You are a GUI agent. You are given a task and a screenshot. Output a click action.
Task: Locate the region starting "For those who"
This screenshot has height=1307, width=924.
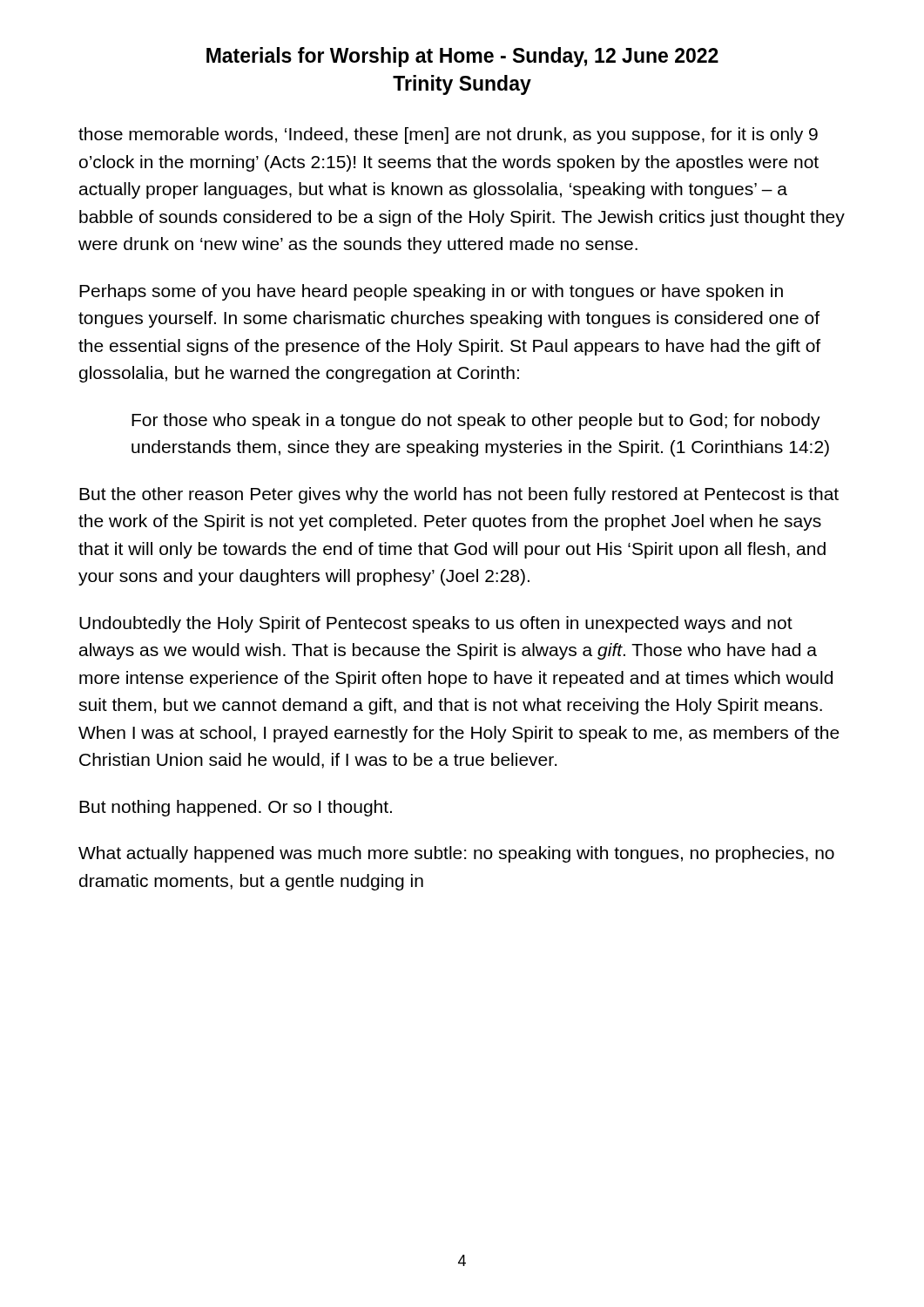pyautogui.click(x=480, y=433)
